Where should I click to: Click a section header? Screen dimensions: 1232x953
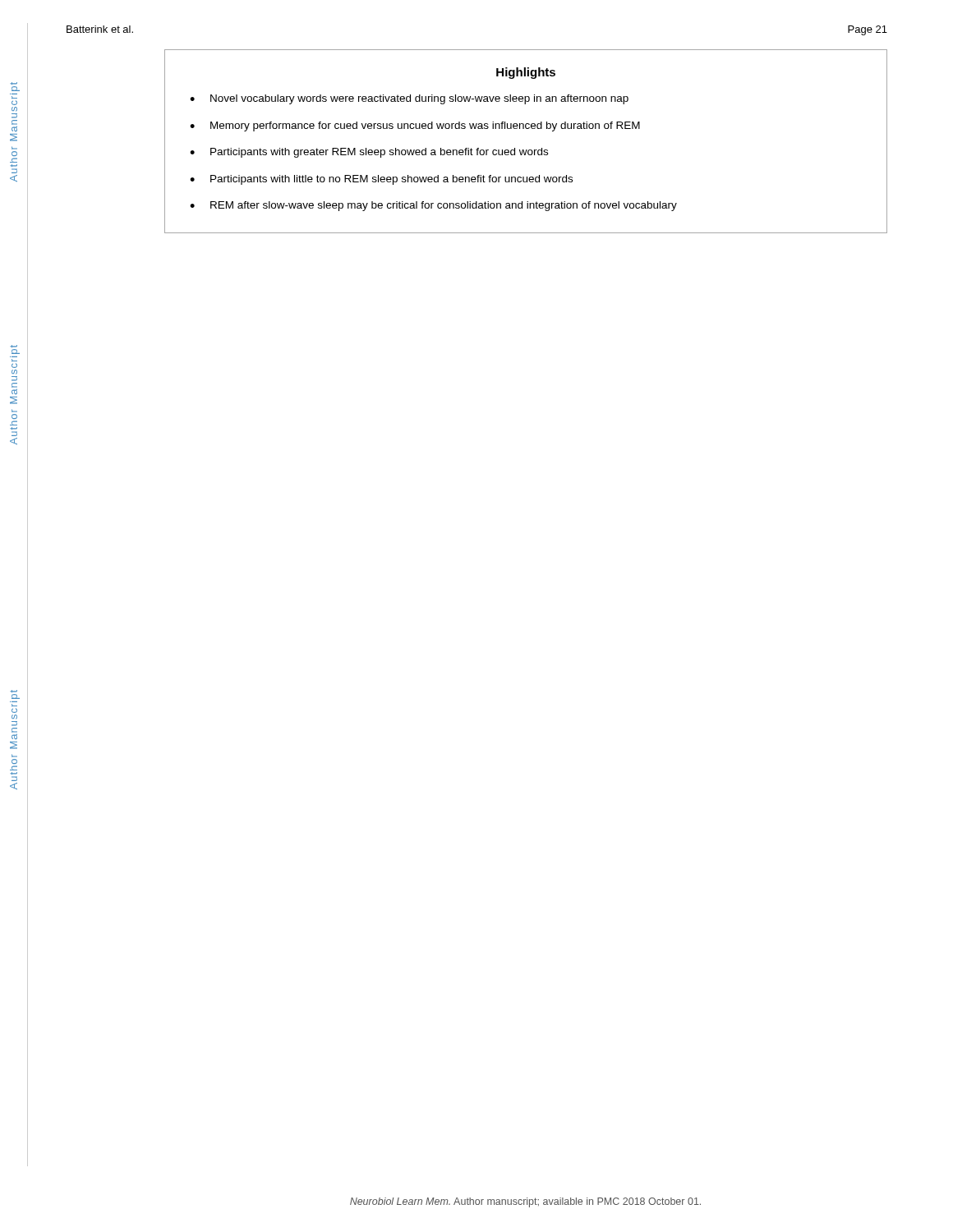pyautogui.click(x=526, y=72)
